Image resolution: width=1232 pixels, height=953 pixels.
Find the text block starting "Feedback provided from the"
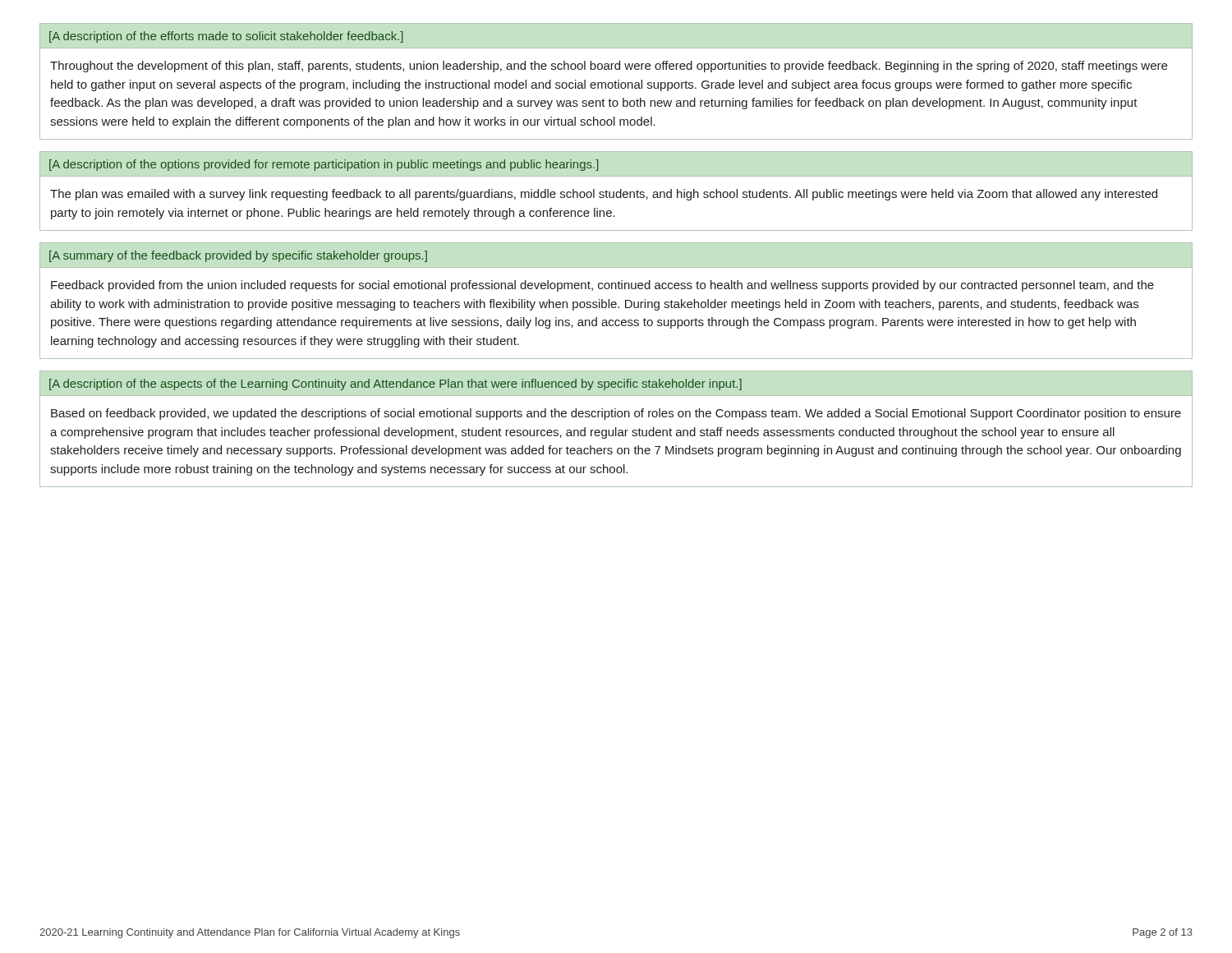602,312
